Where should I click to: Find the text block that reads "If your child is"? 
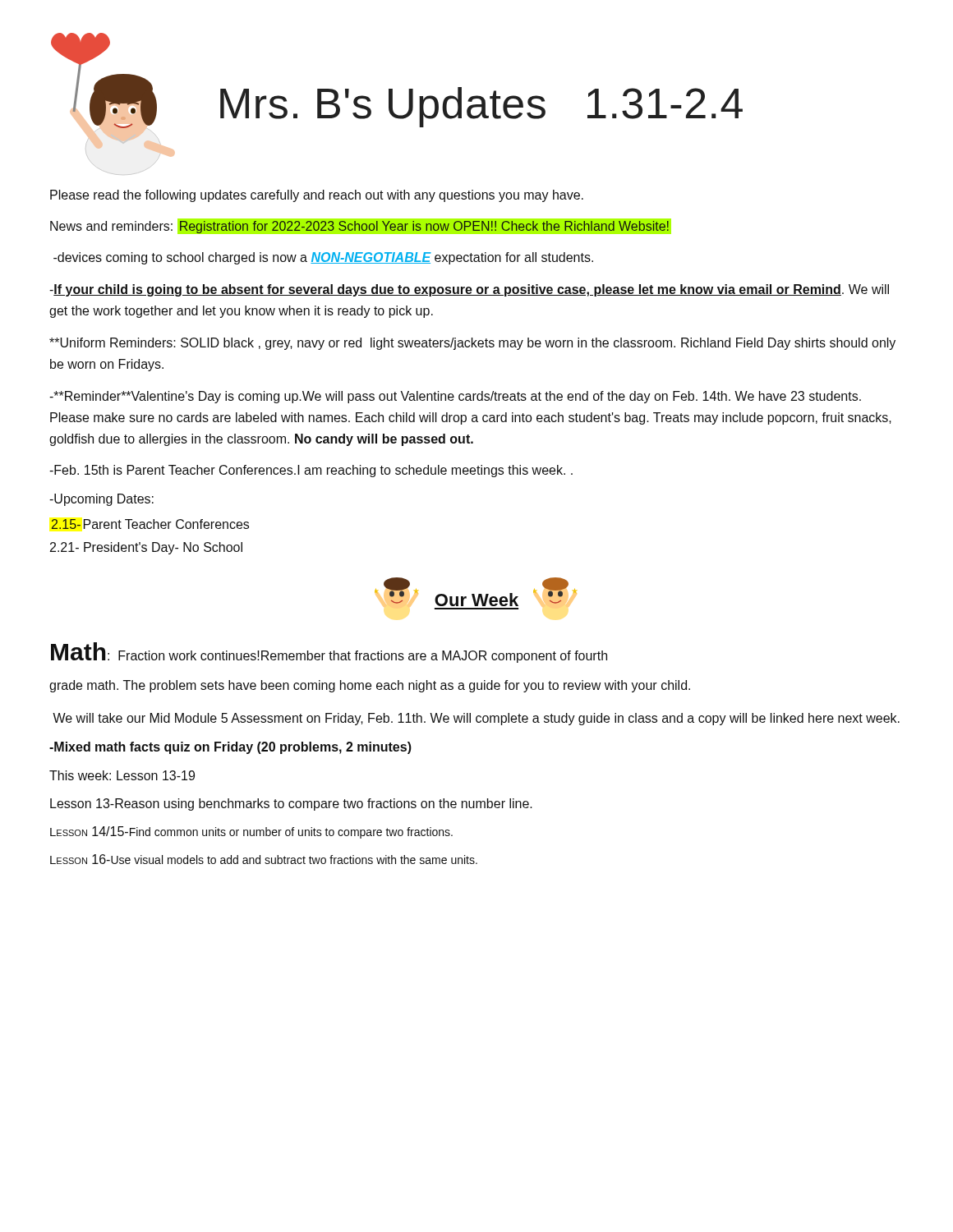470,300
